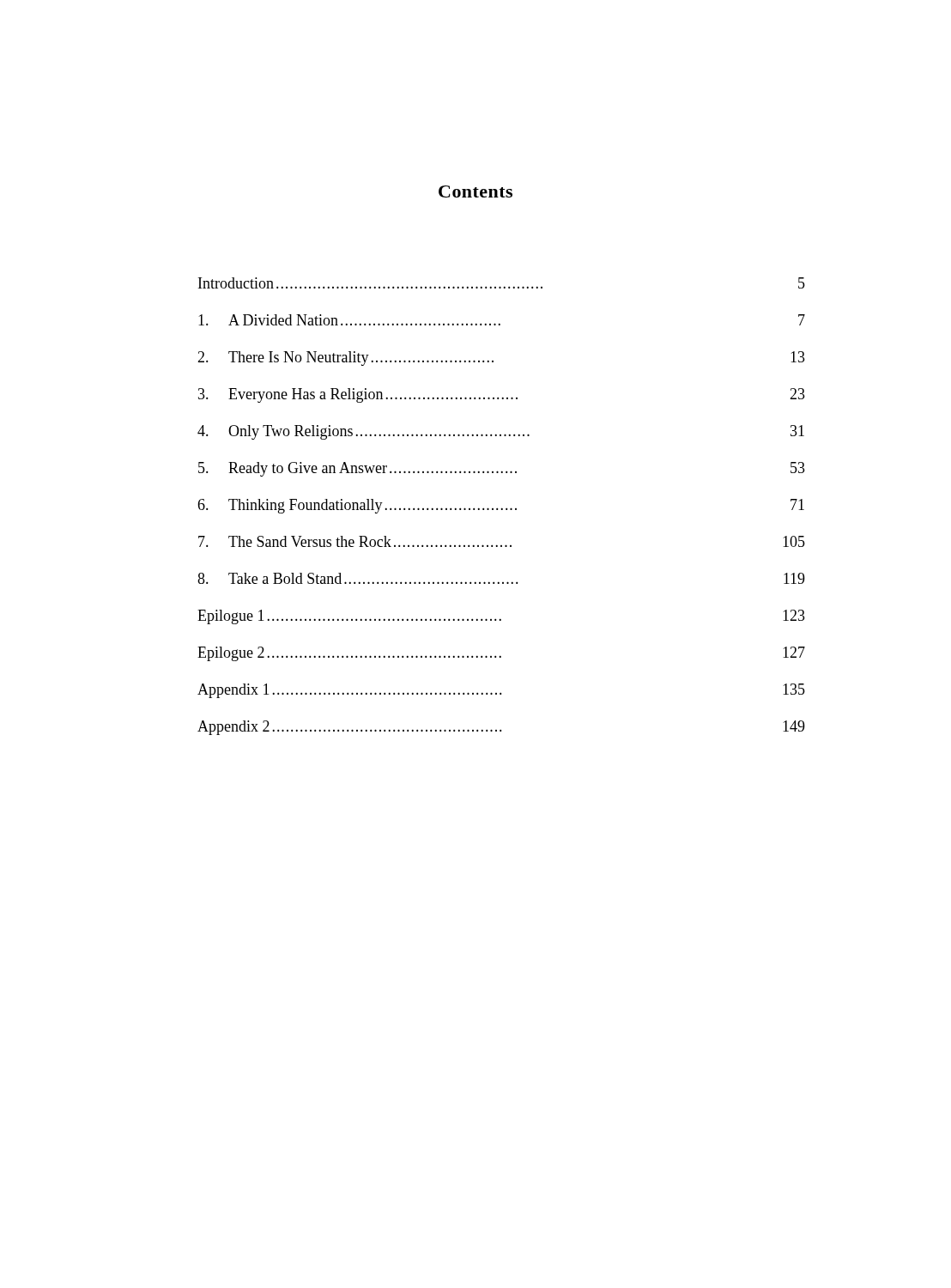951x1288 pixels.
Task: Where does it say "4. Only Two Religions"?
Action: point(501,431)
